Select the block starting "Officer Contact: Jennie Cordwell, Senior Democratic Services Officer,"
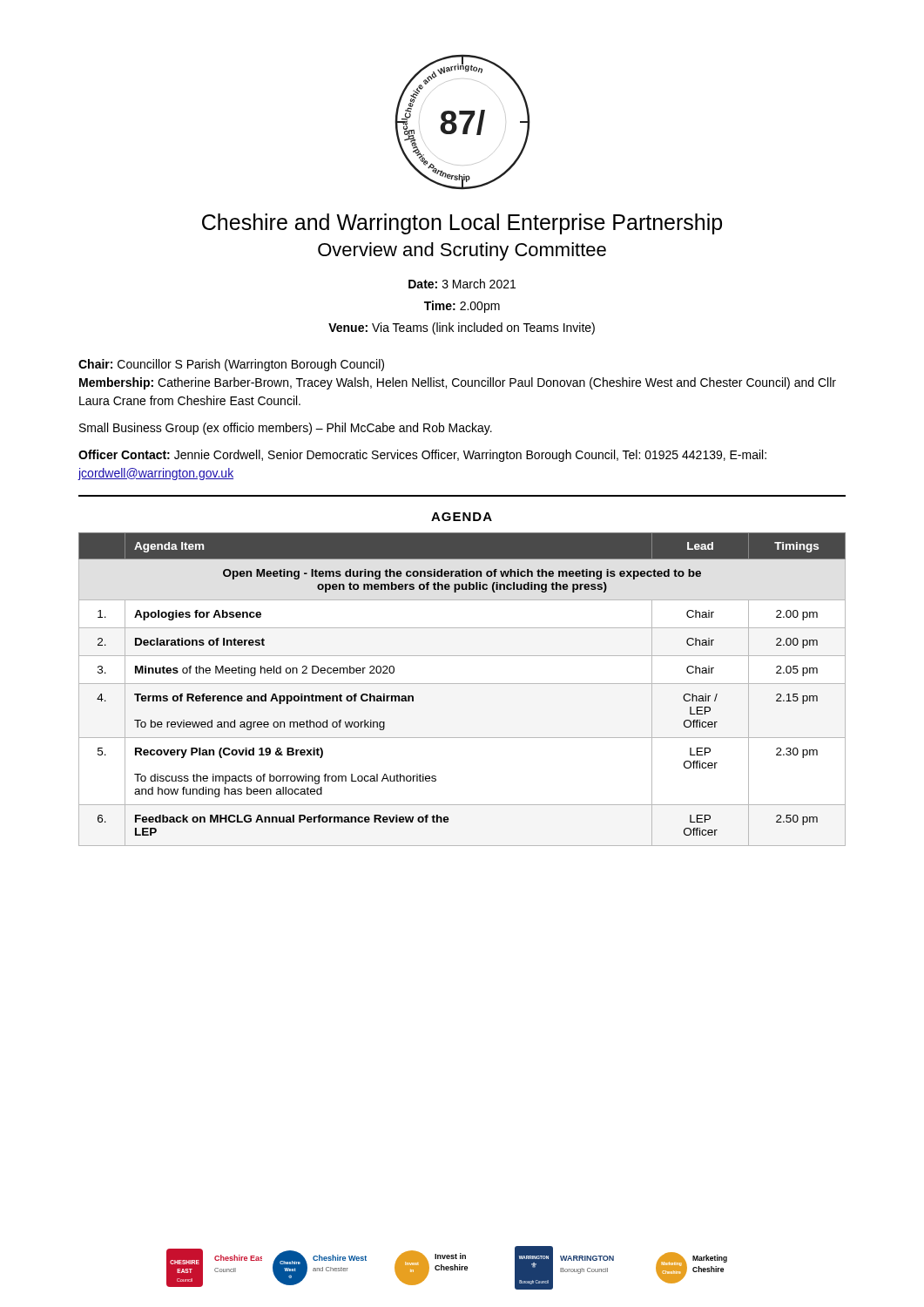The height and width of the screenshot is (1307, 924). click(x=423, y=464)
